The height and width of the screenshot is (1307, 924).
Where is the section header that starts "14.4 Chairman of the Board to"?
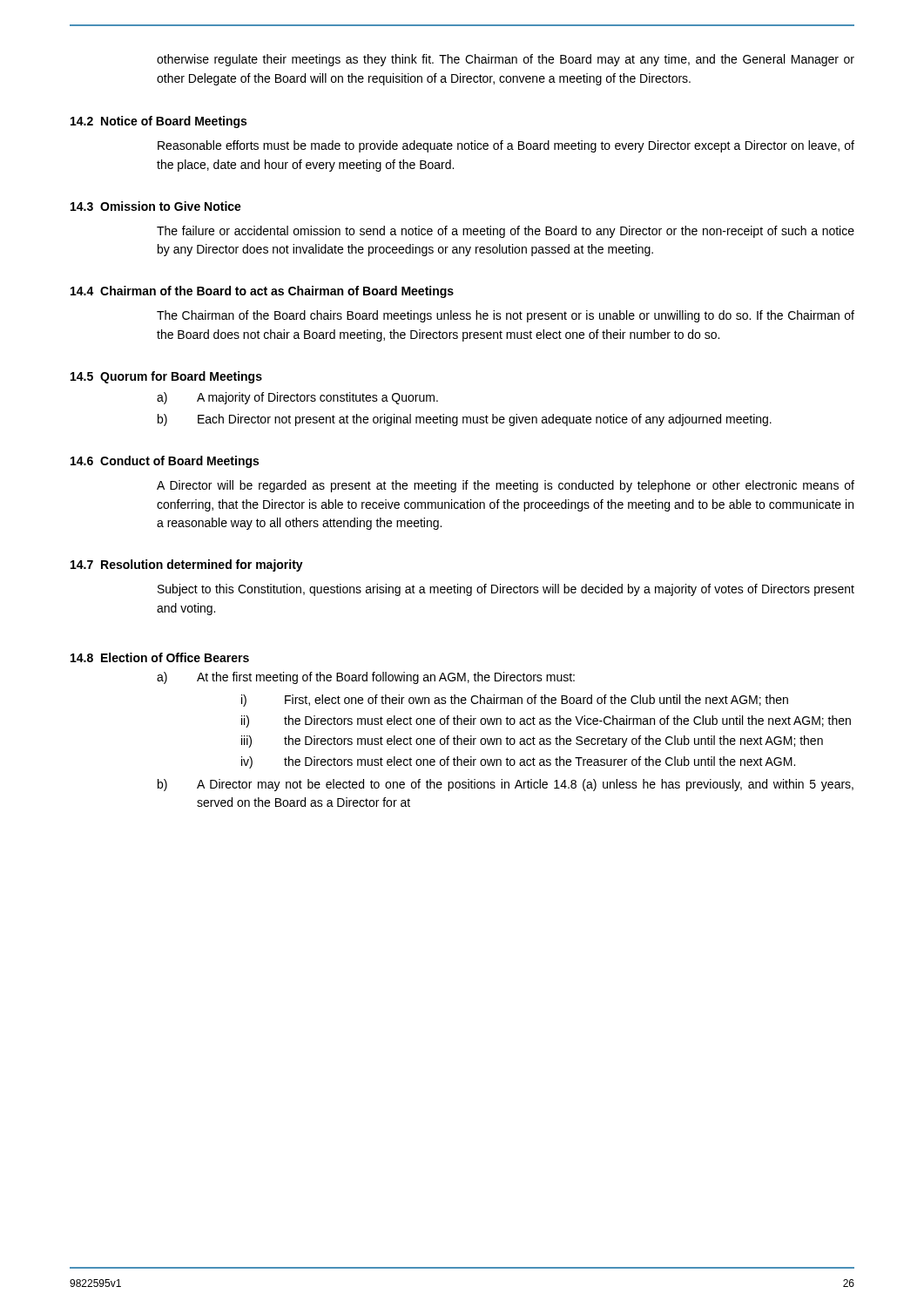coord(262,291)
